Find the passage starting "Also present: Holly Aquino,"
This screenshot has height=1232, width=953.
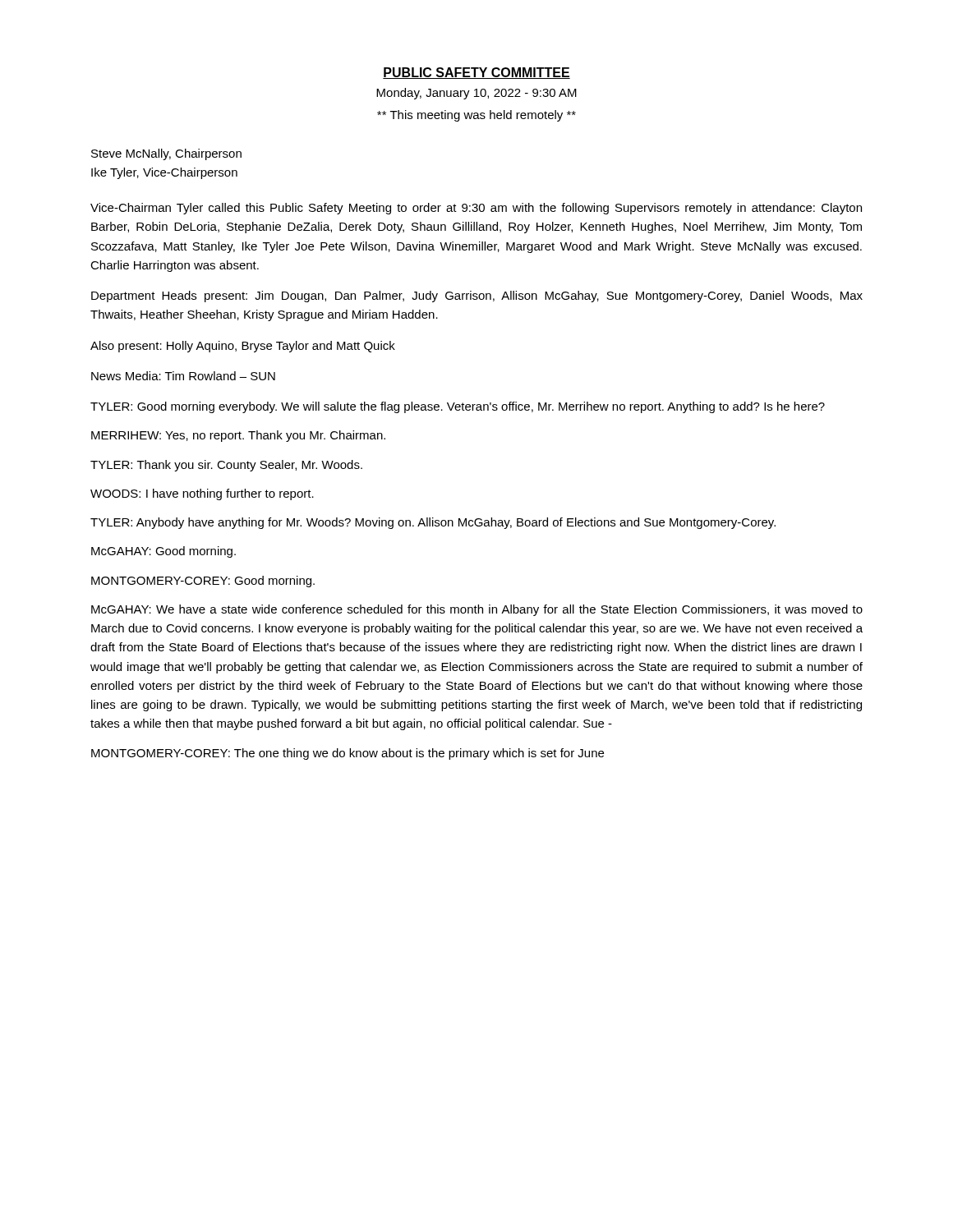tap(243, 345)
